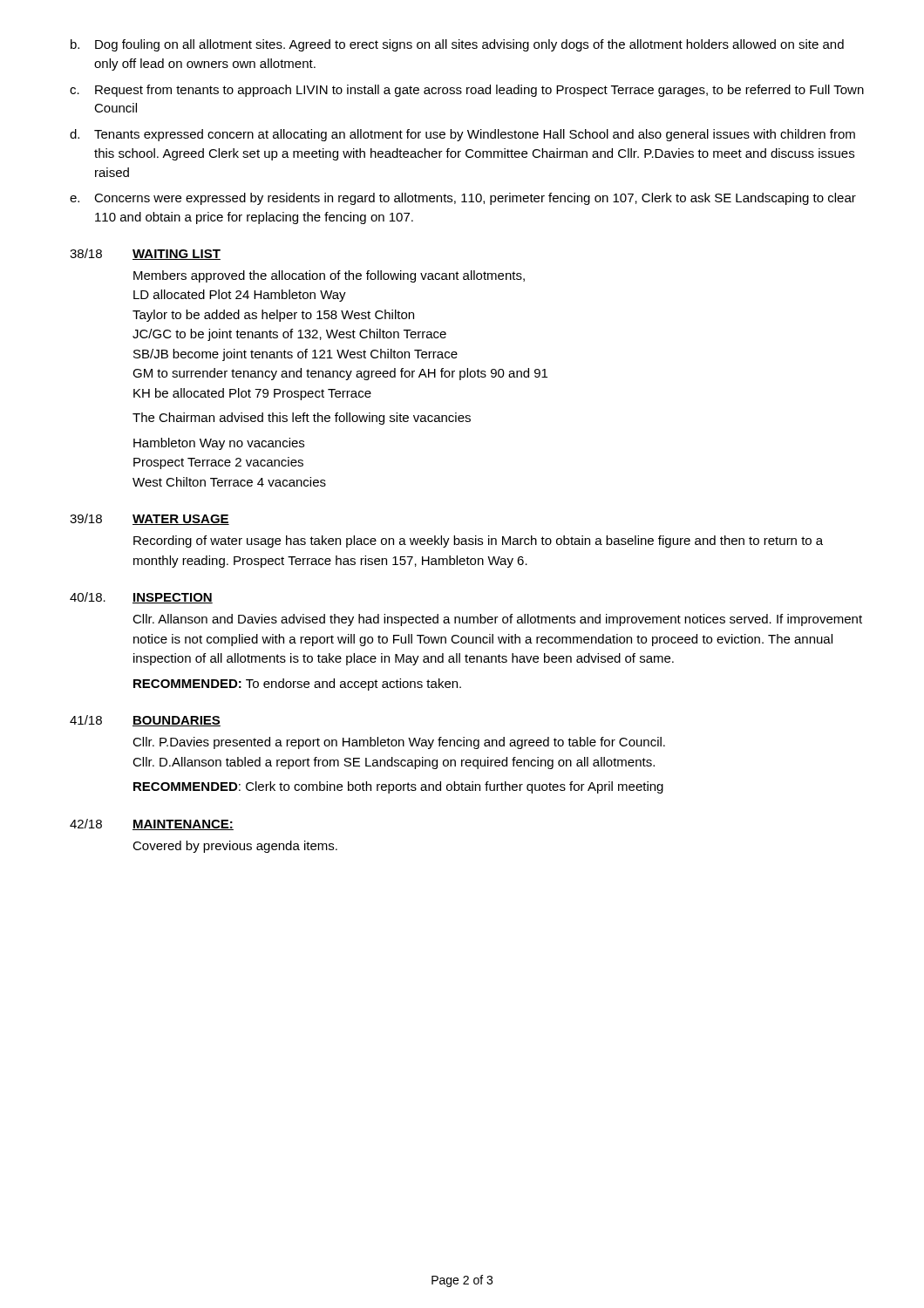Image resolution: width=924 pixels, height=1308 pixels.
Task: Click on the list item with the text "d. Tenants expressed concern at allocating an"
Action: (x=471, y=153)
